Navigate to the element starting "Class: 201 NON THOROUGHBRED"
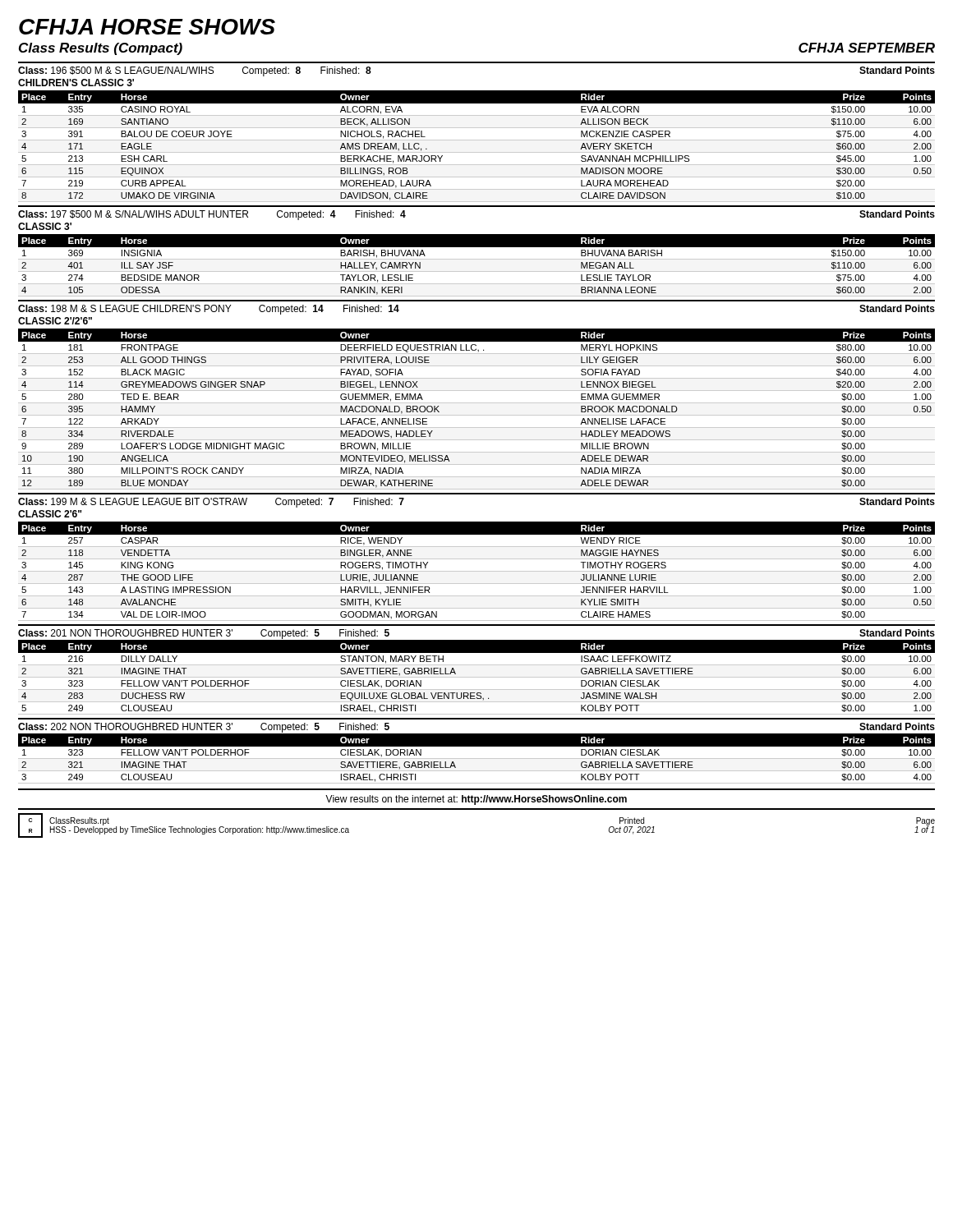953x1232 pixels. click(x=476, y=633)
